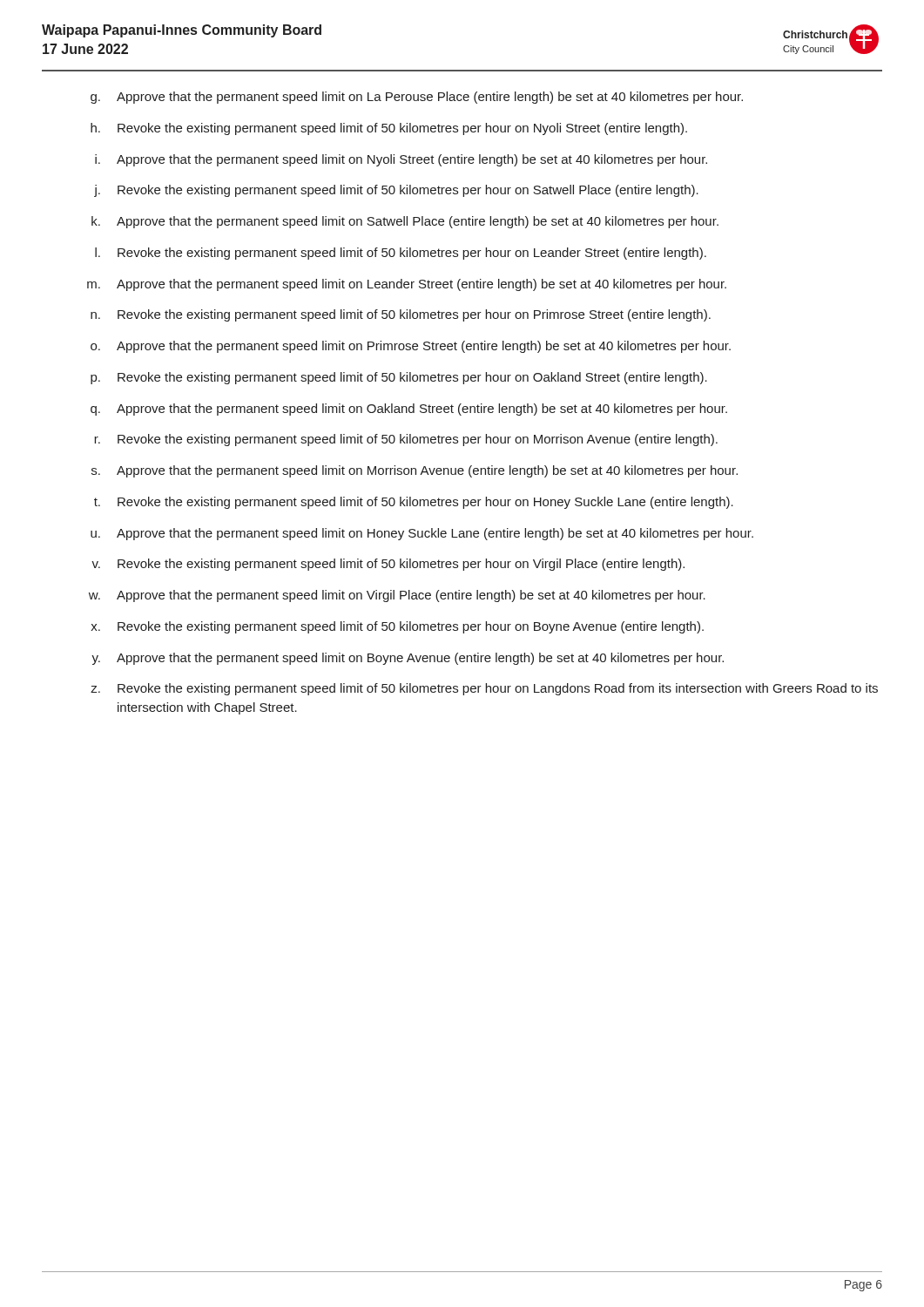Click the passage that begins "k. Approve that the permanent speed limit on"
Screen dimensions: 1307x924
(x=462, y=221)
